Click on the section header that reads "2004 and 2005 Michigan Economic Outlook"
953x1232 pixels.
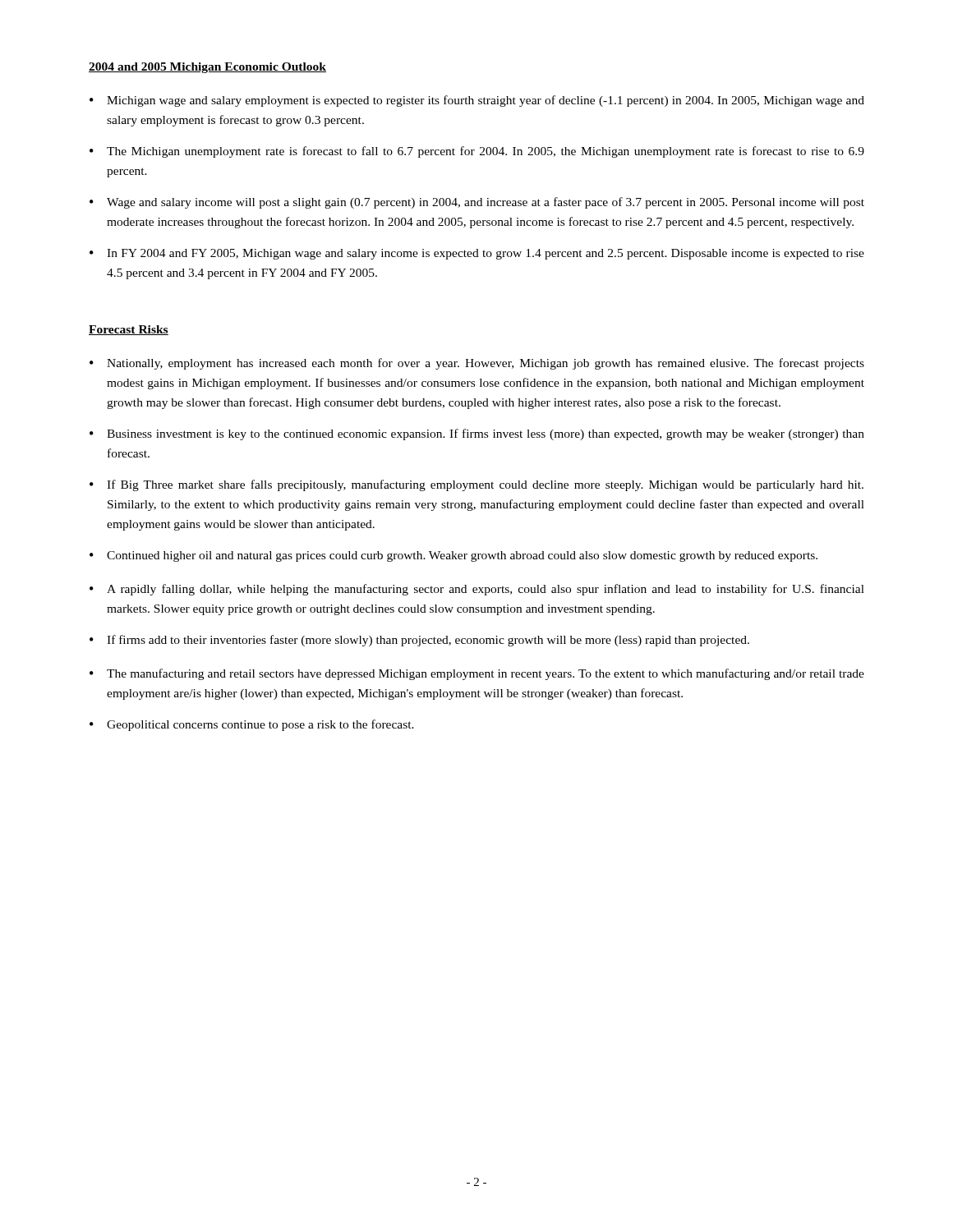pos(207,66)
